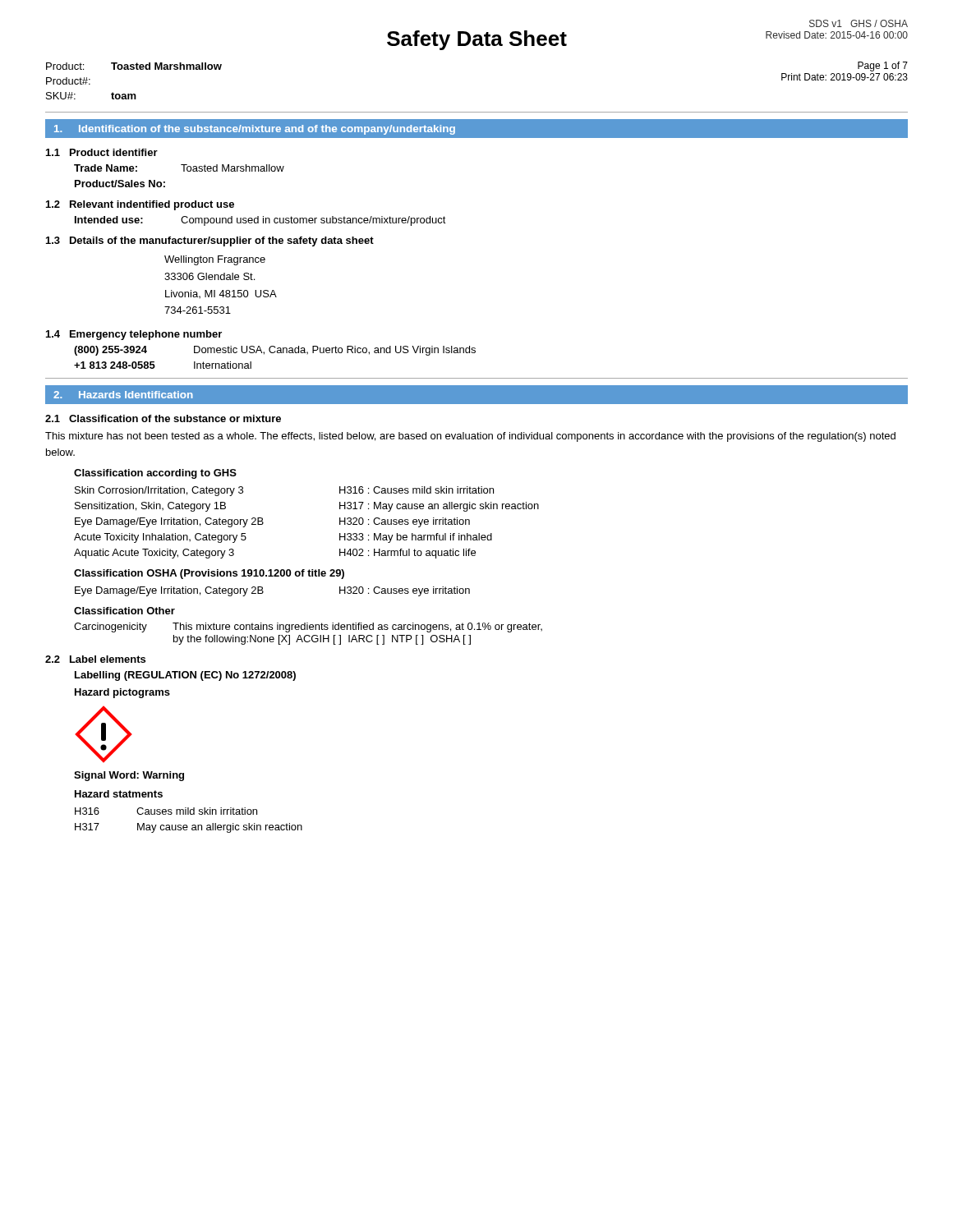Point to the text block starting "Hazard pictograms"
The height and width of the screenshot is (1232, 953).
pyautogui.click(x=122, y=692)
